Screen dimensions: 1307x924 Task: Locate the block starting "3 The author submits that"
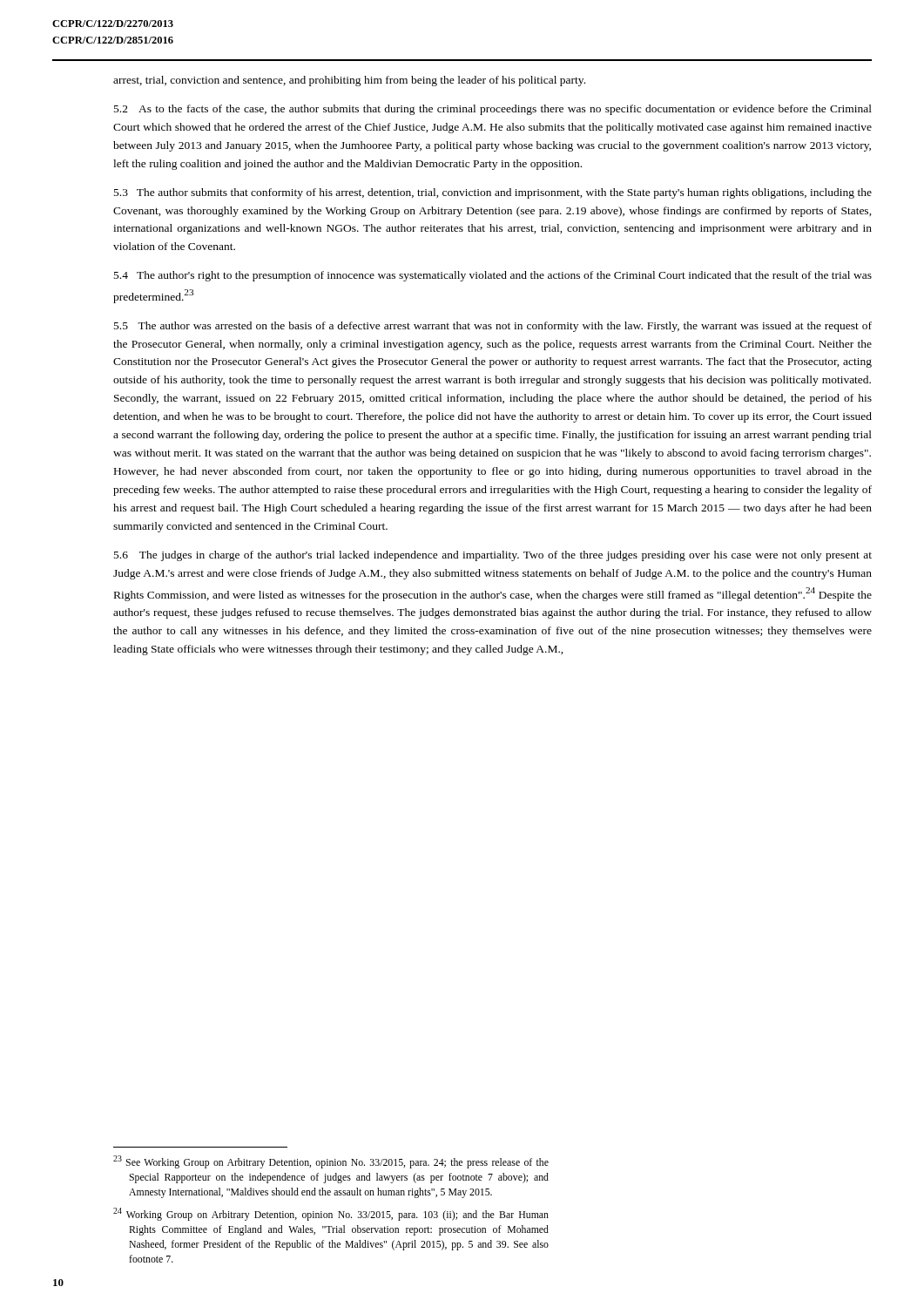492,219
